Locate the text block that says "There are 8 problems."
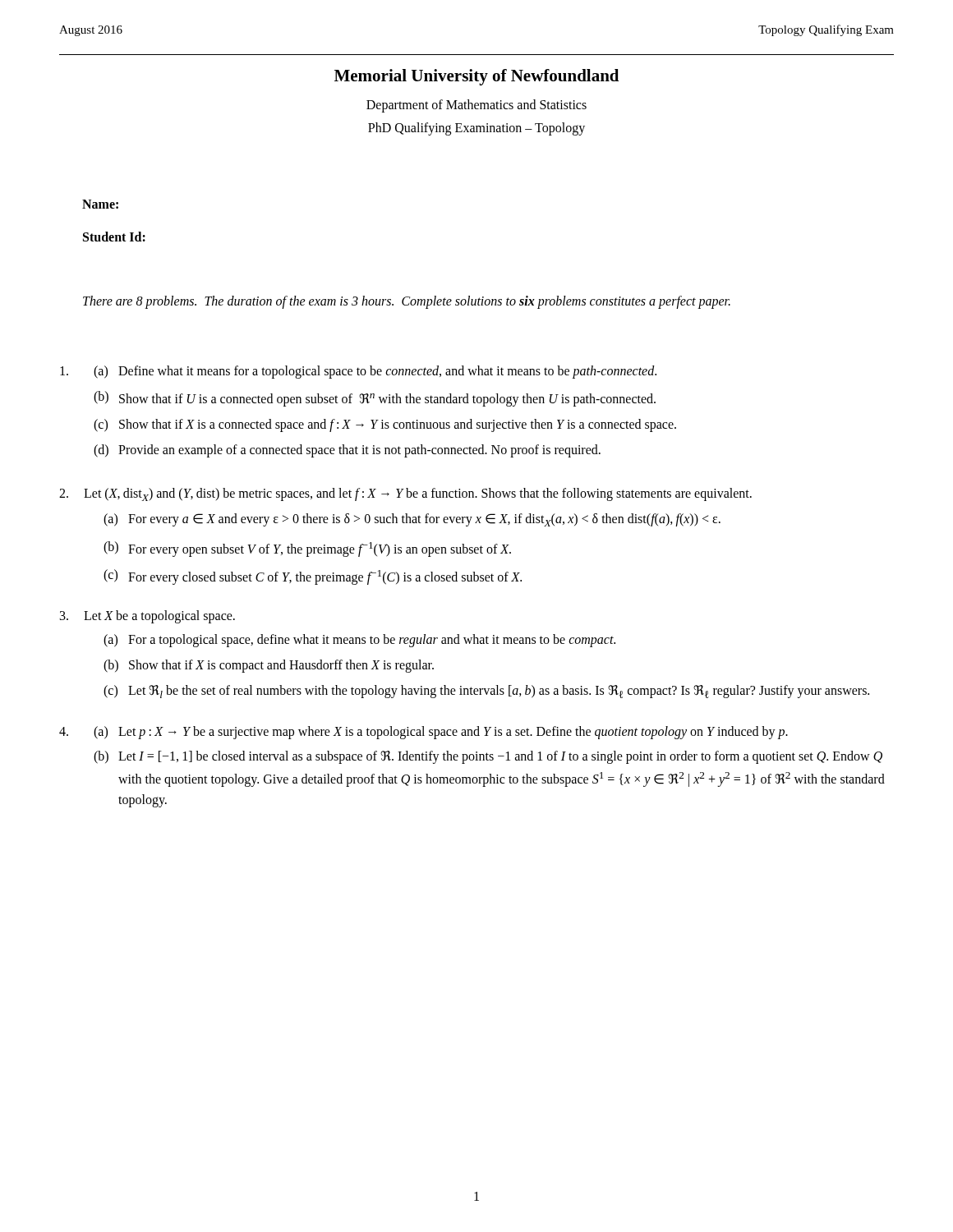 [x=407, y=301]
